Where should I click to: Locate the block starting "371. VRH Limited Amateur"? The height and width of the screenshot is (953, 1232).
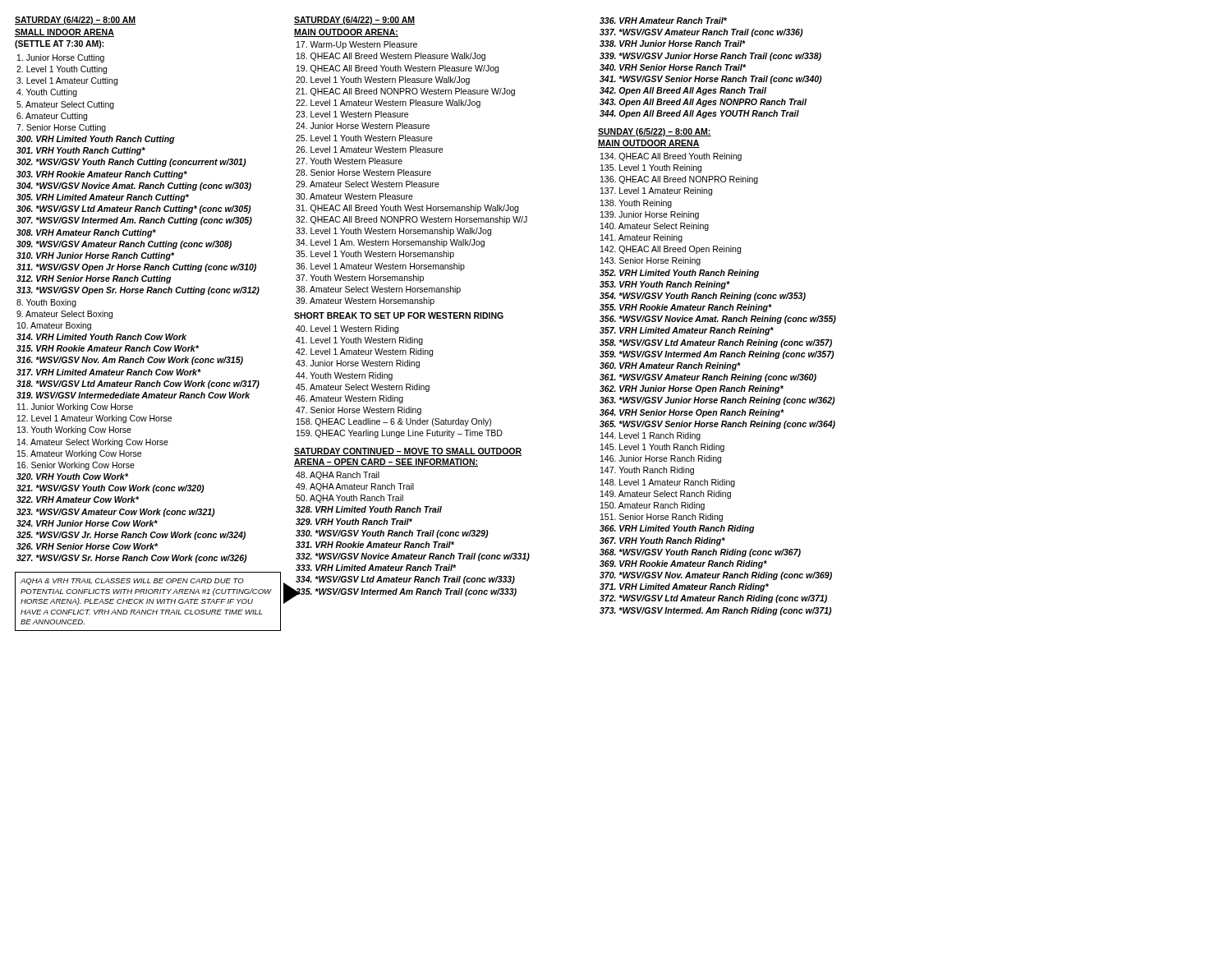point(684,587)
